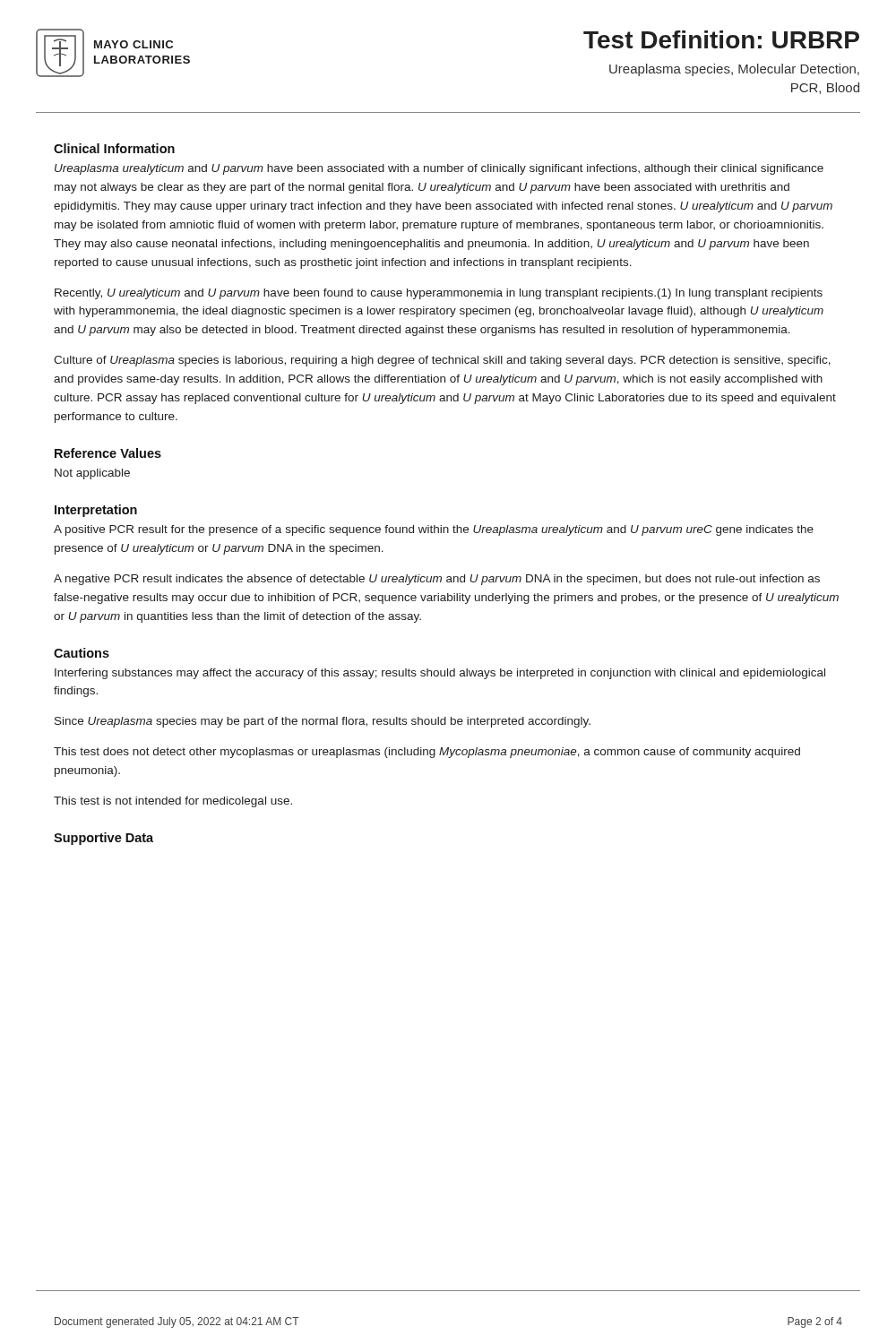The width and height of the screenshot is (896, 1344).
Task: Click the passage that begins "This test is not"
Action: point(173,802)
